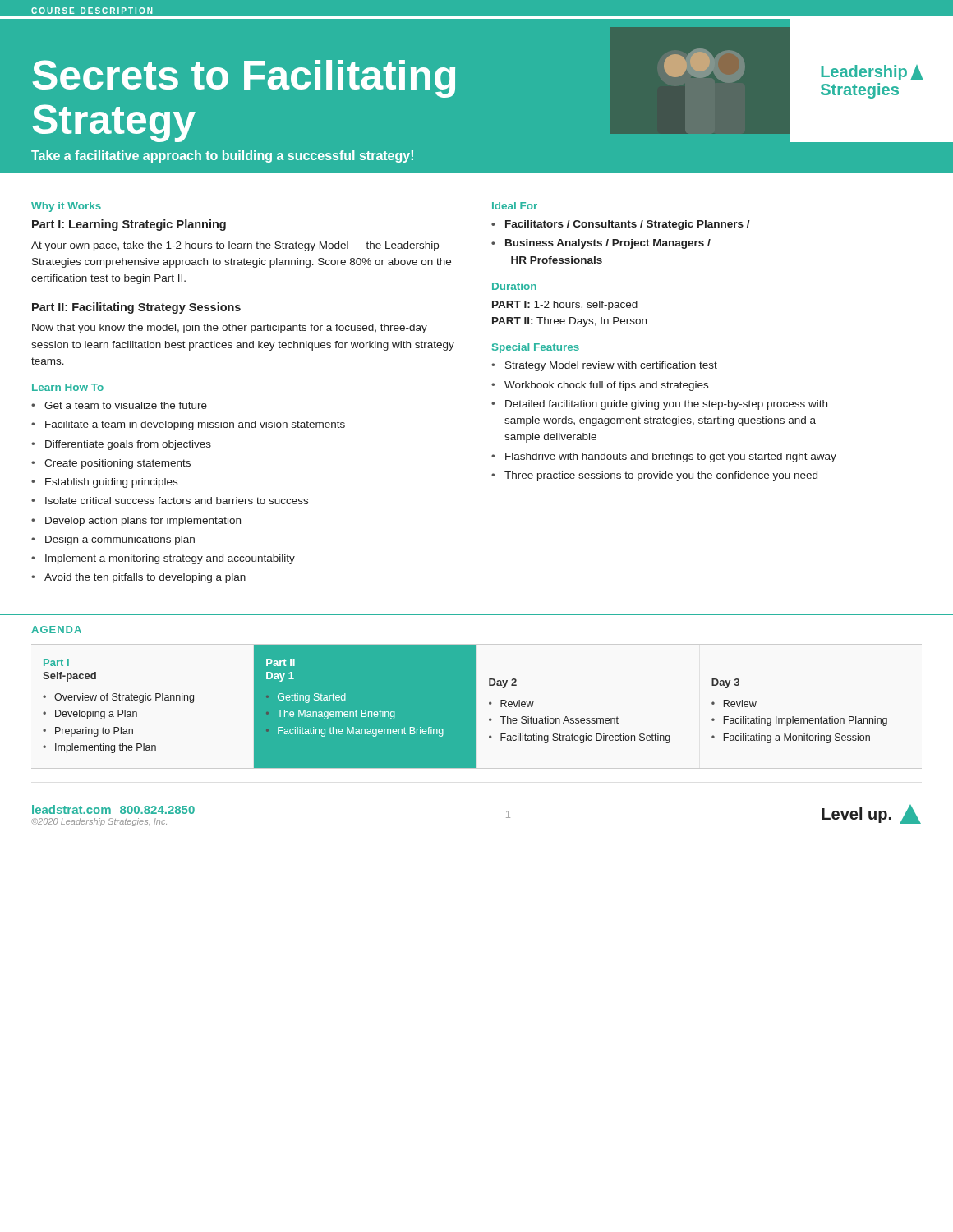Screen dimensions: 1232x953
Task: Point to the block starting "Facilitate a team"
Action: [x=195, y=424]
